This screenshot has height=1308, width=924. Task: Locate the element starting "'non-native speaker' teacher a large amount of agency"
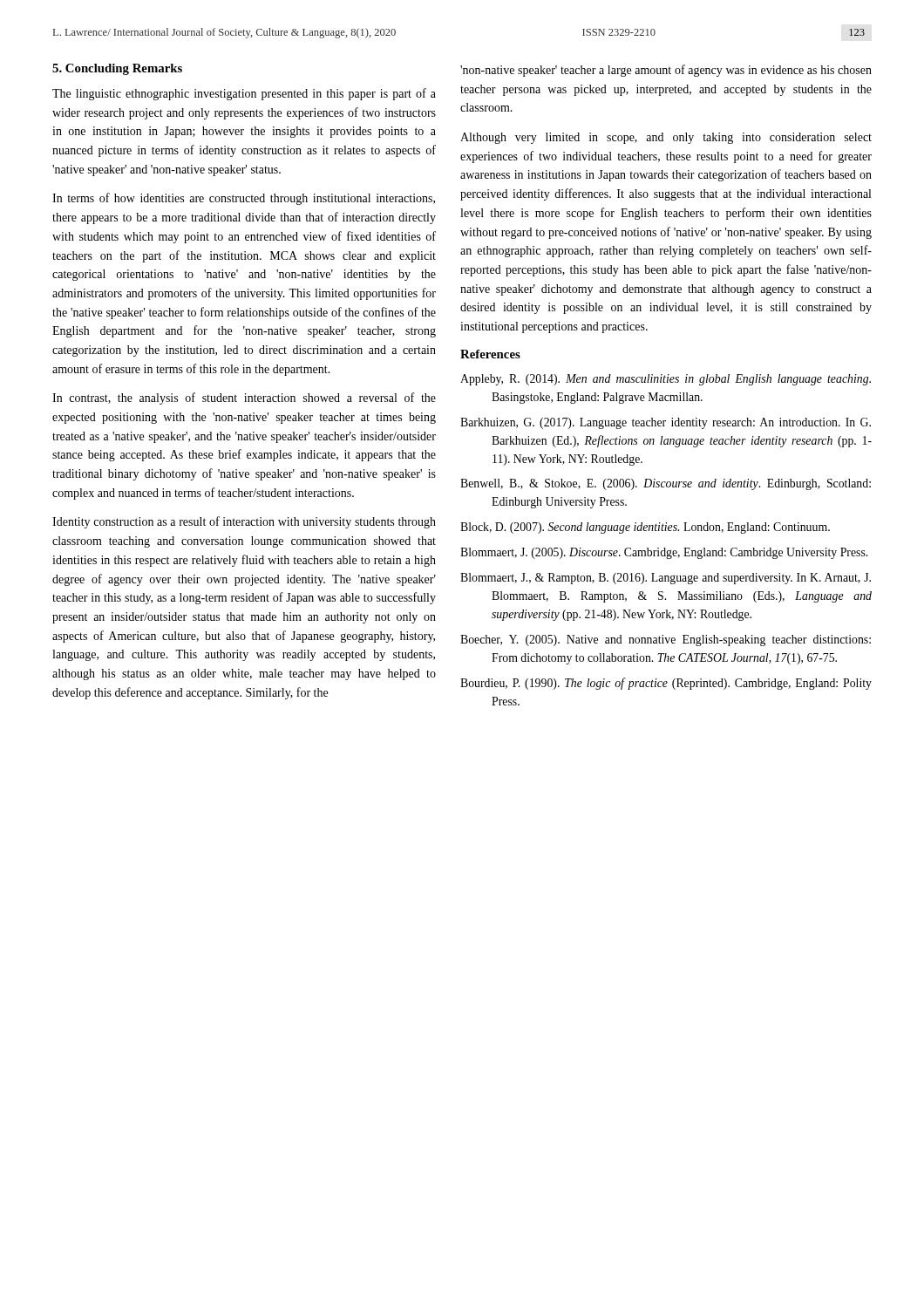point(666,89)
